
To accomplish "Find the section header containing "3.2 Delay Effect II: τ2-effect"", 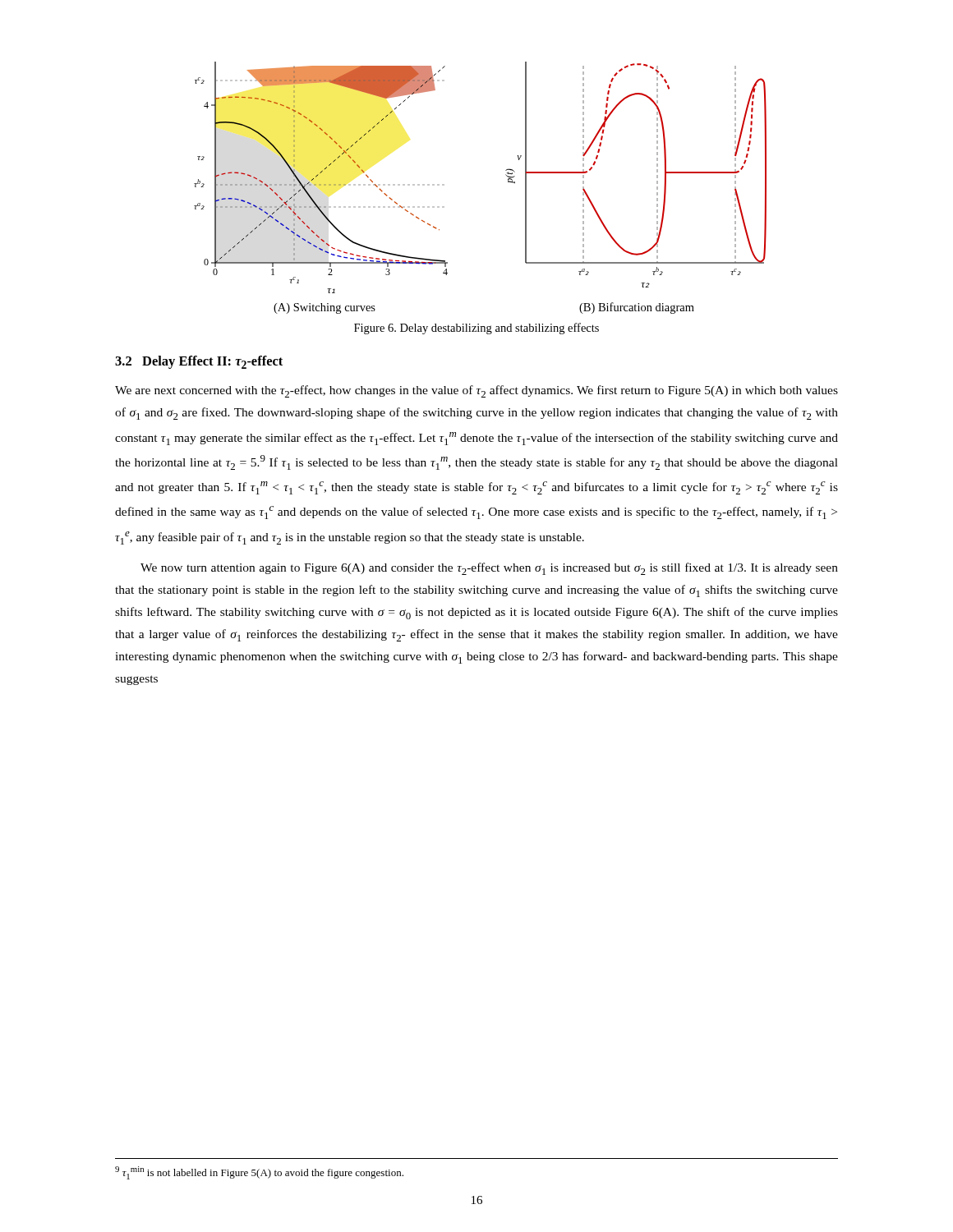I will (x=199, y=362).
